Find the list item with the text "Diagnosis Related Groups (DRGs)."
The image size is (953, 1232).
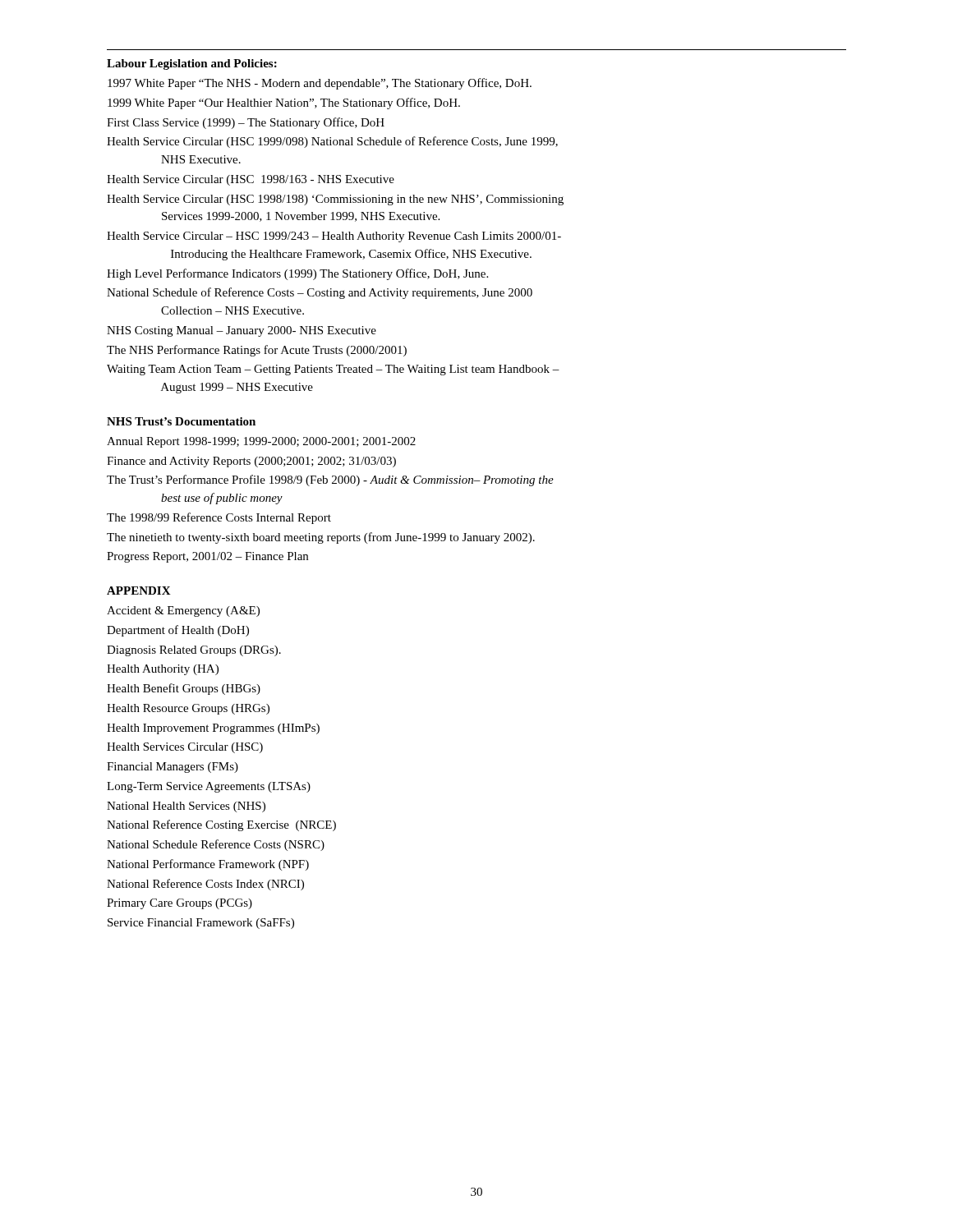[x=194, y=649]
